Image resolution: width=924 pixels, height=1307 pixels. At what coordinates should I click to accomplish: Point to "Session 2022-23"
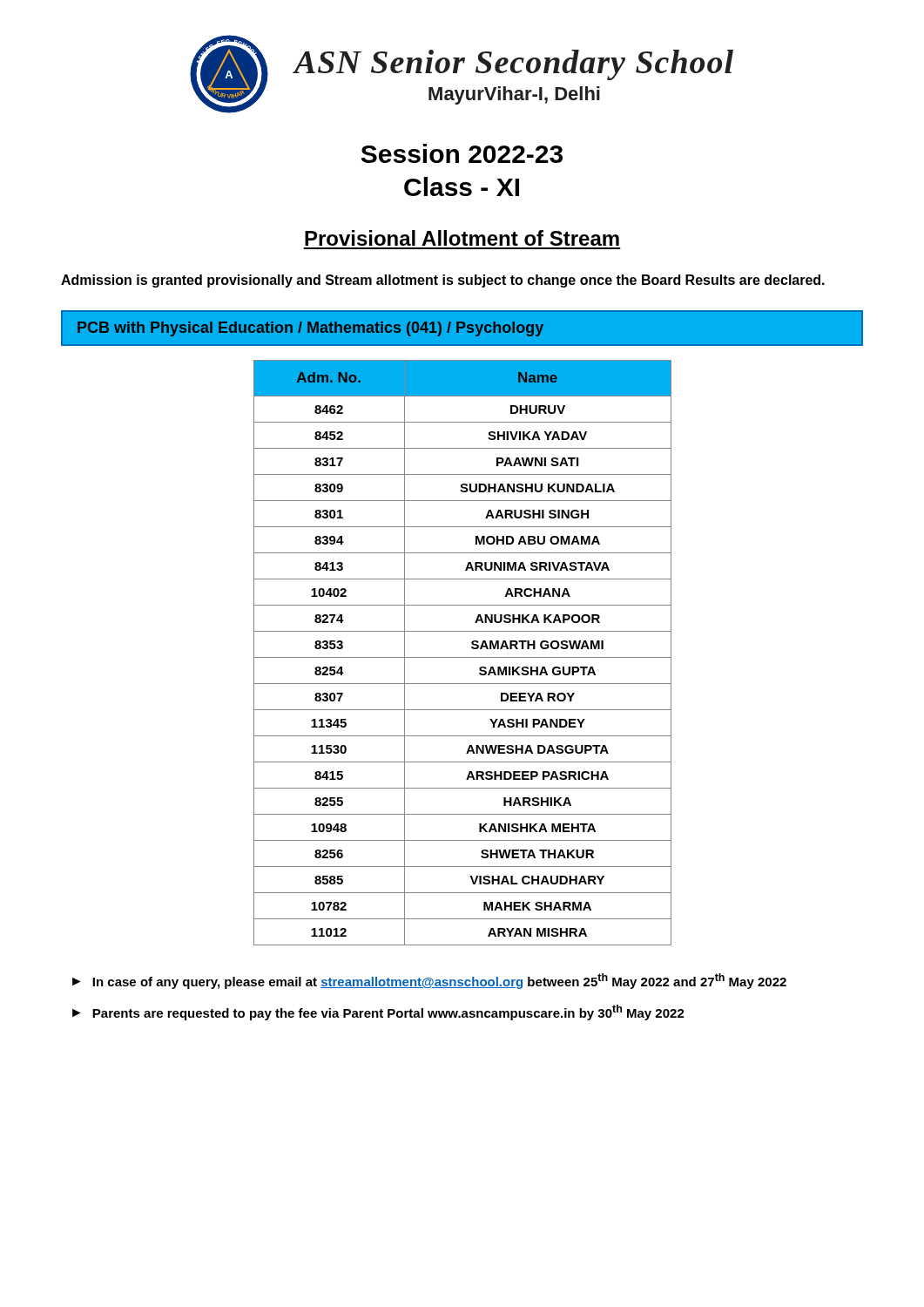click(462, 154)
